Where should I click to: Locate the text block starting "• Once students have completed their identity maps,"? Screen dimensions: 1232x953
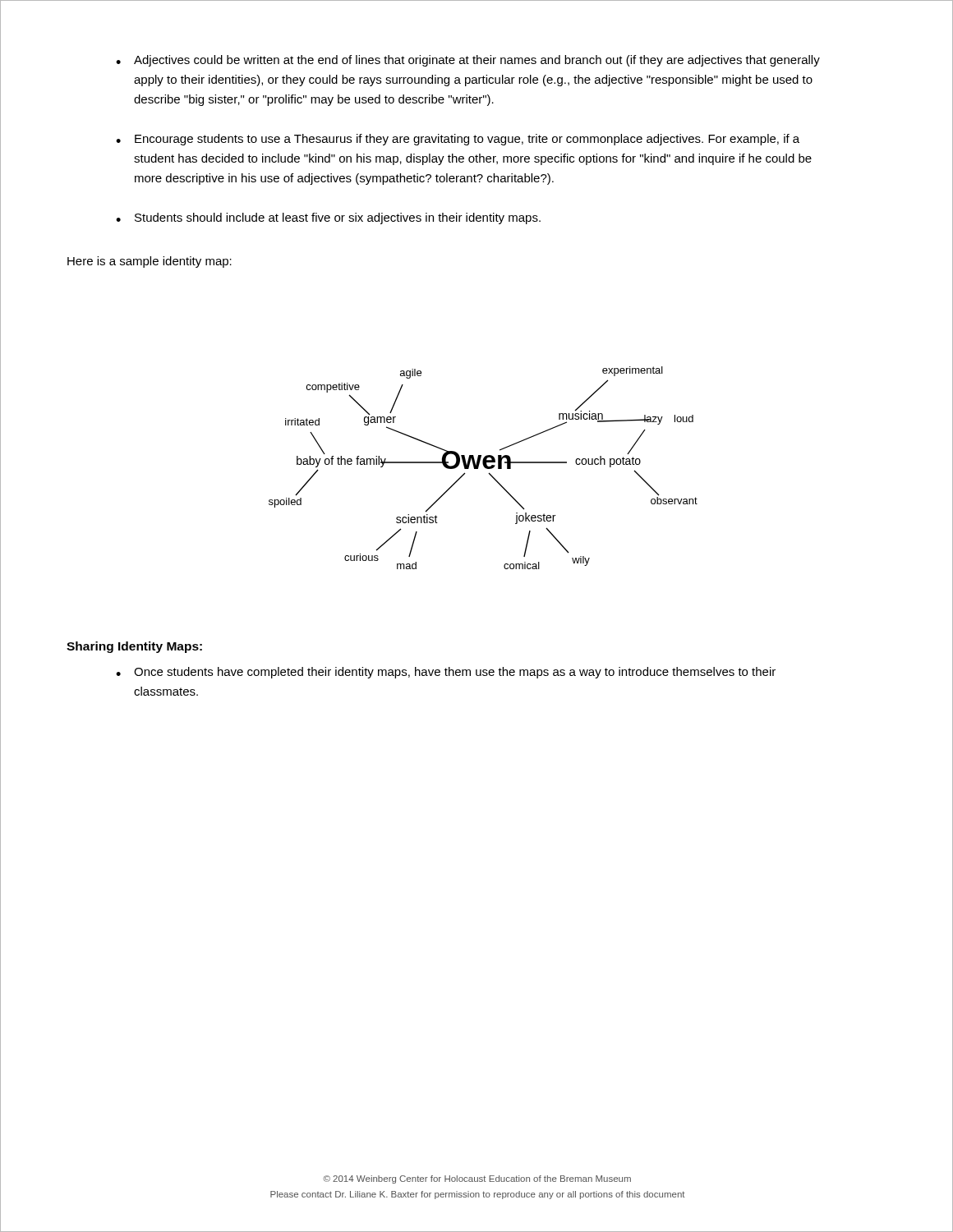pos(476,682)
